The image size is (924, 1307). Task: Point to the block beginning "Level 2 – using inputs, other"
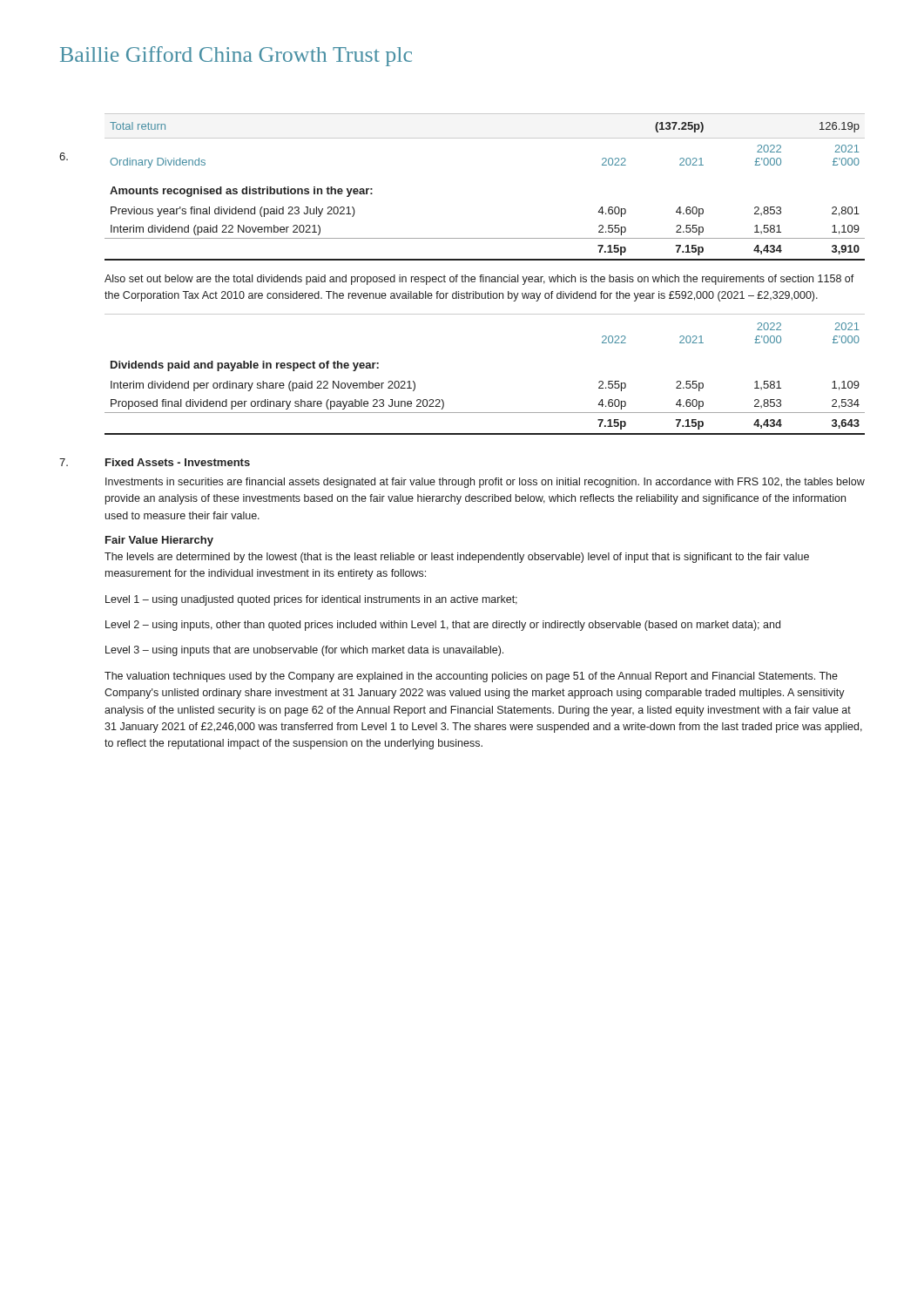tap(443, 625)
